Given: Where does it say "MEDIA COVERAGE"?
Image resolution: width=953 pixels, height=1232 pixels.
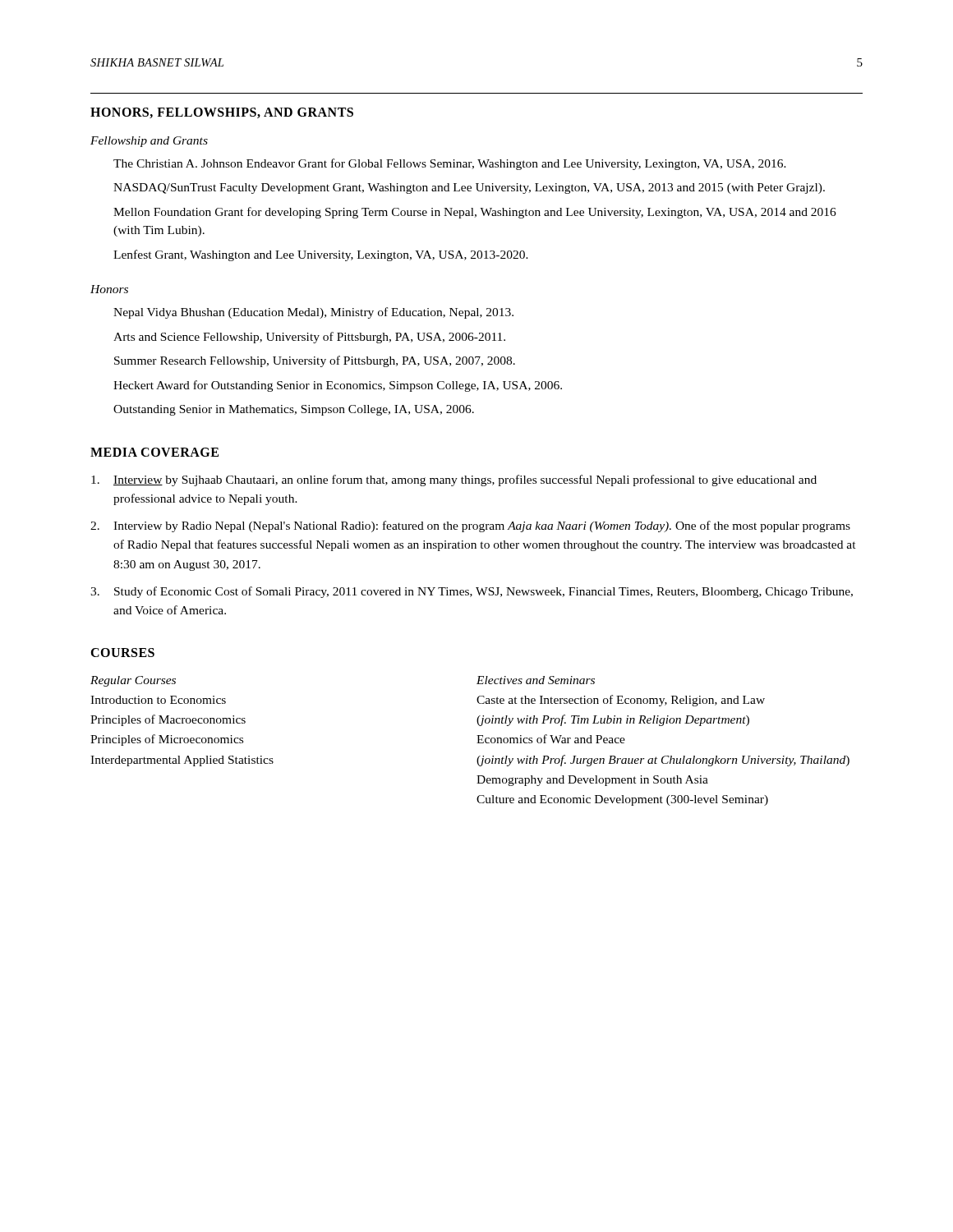Looking at the screenshot, I should pos(155,452).
